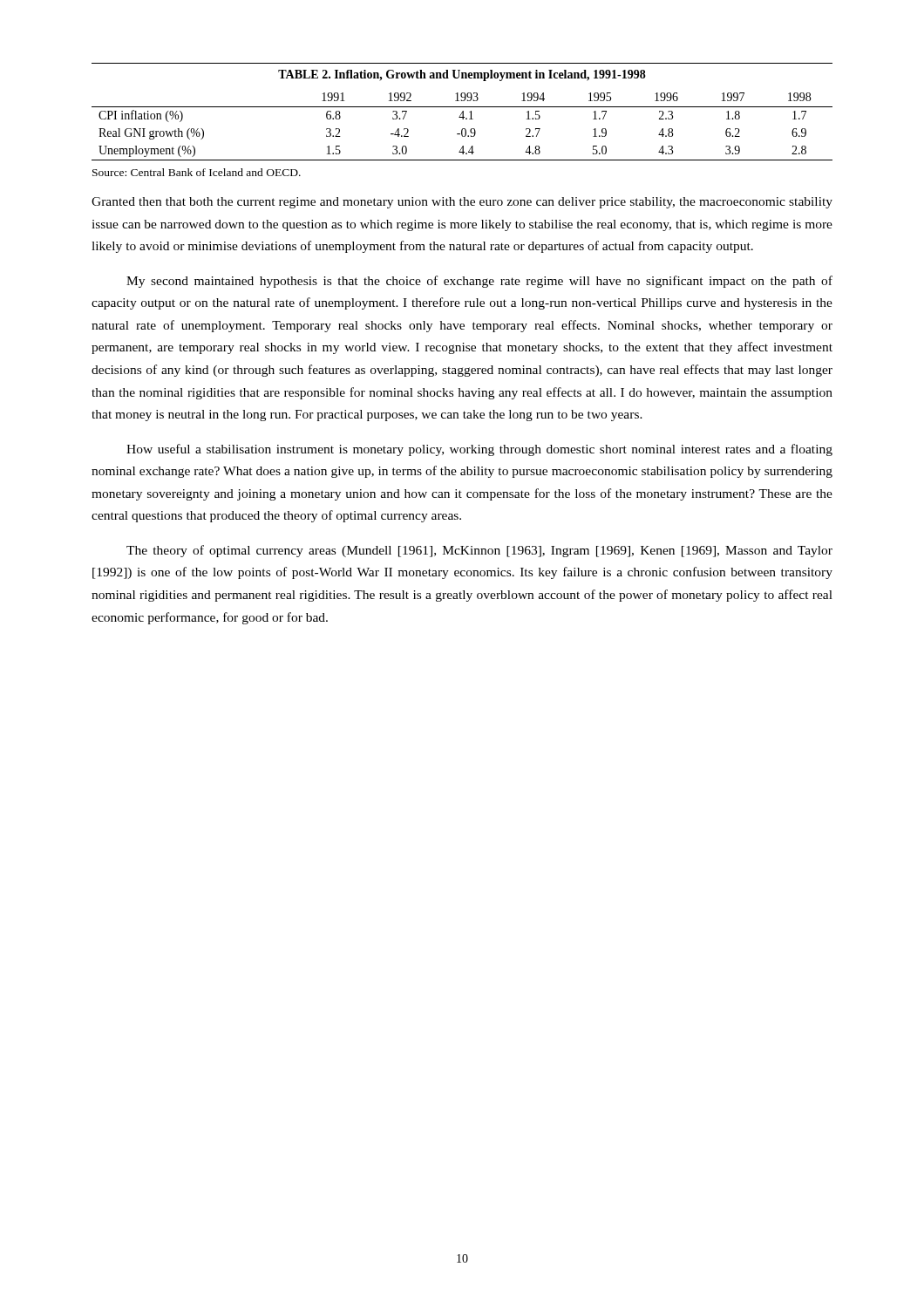This screenshot has width=924, height=1308.
Task: Find the text block containing "The theory of optimal currency areas"
Action: pyautogui.click(x=462, y=583)
